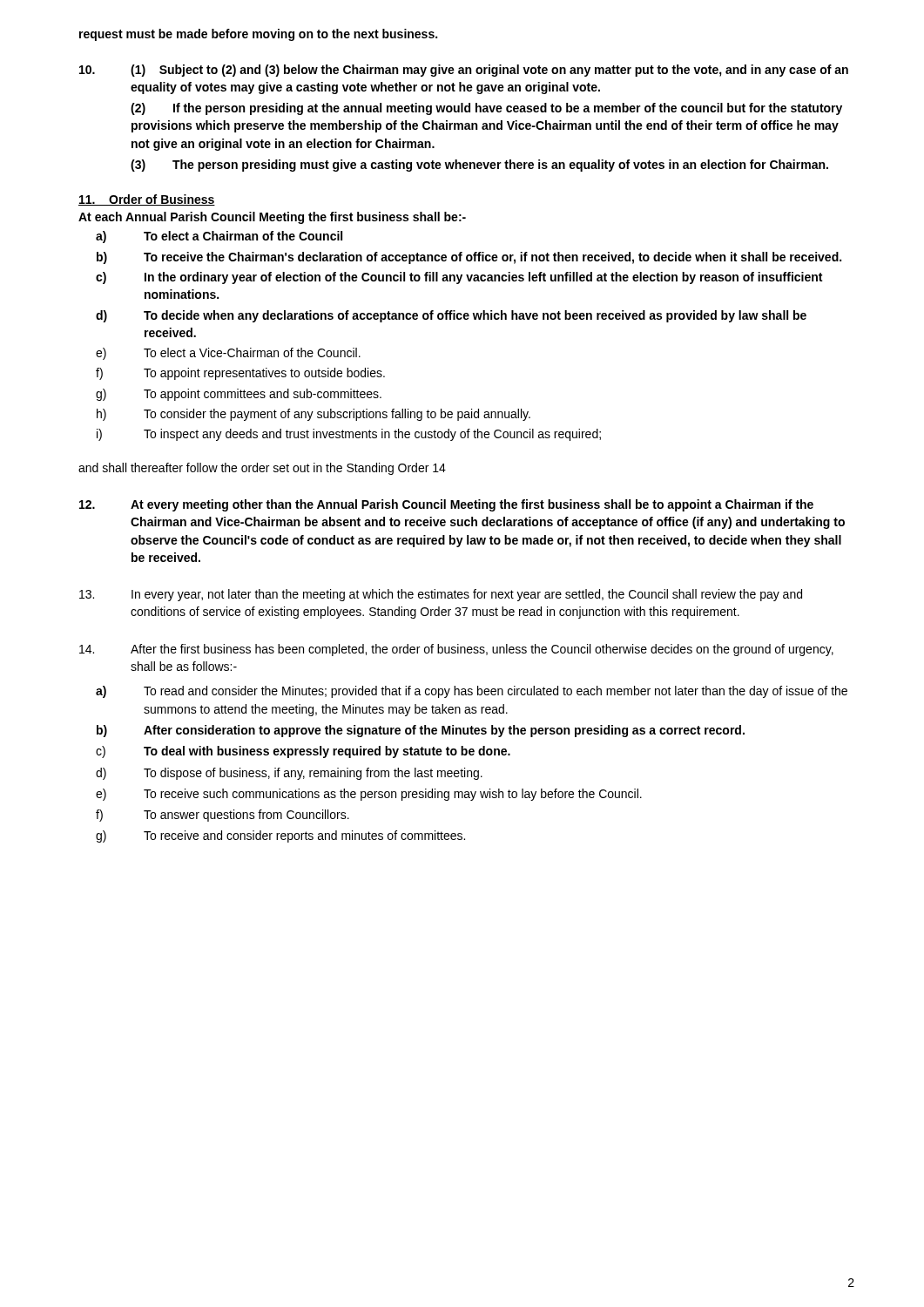Point to the block beginning "i) To inspect any deeds and trust investments"

tap(466, 434)
